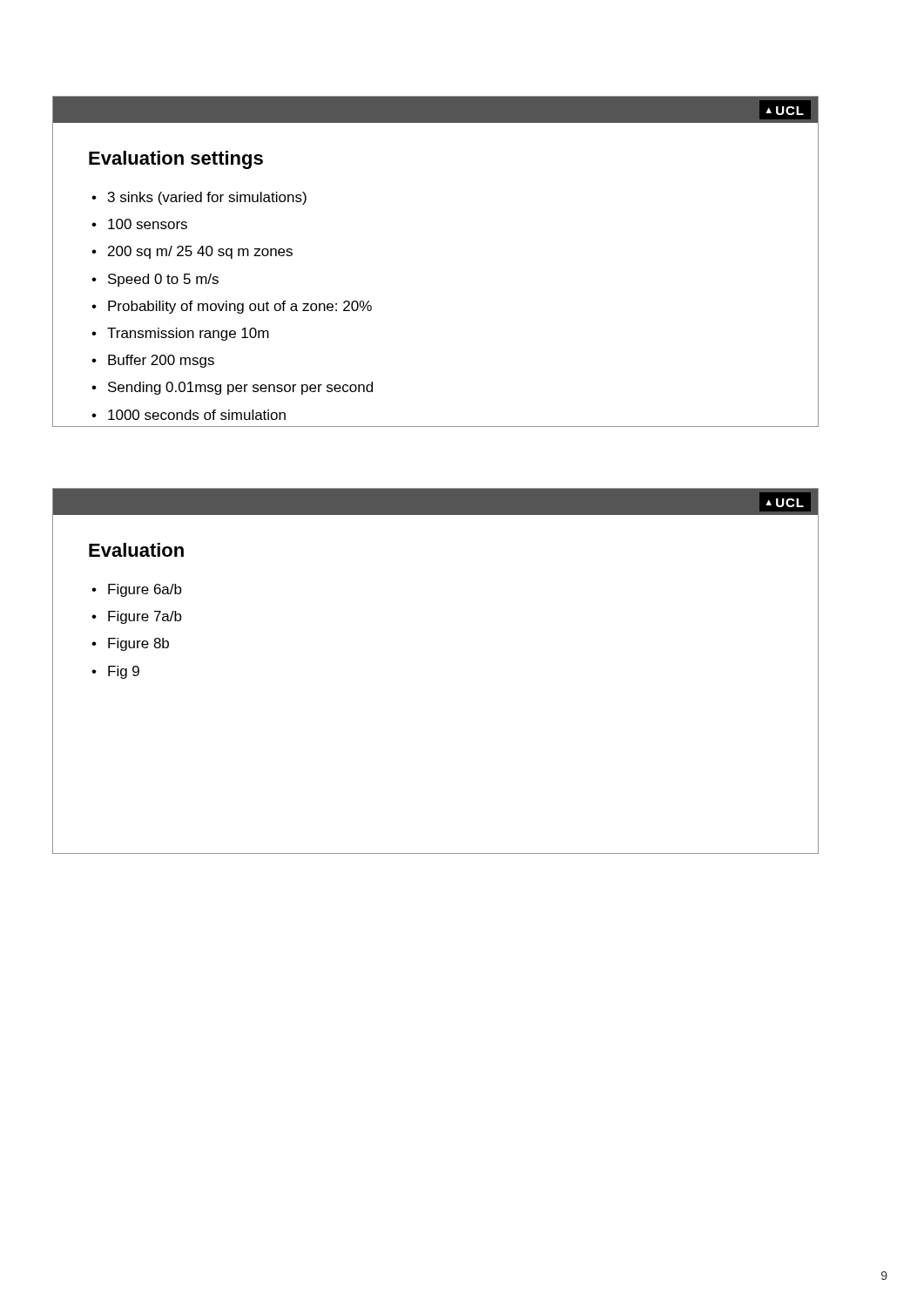Viewport: 924px width, 1307px height.
Task: Find the block on this page that starts "Probability of moving"
Action: [x=240, y=306]
